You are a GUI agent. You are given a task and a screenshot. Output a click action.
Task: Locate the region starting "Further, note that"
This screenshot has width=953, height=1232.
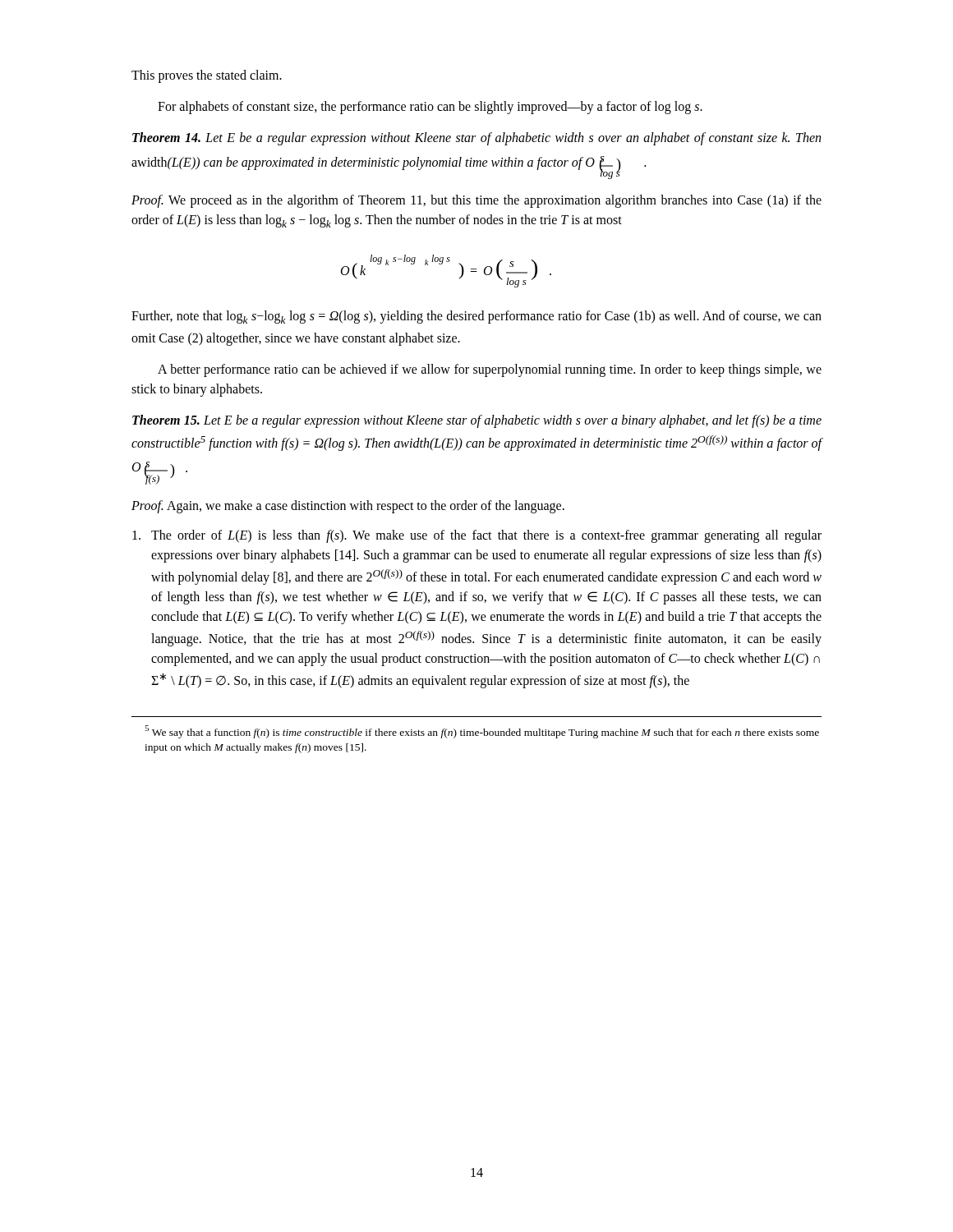tap(476, 328)
